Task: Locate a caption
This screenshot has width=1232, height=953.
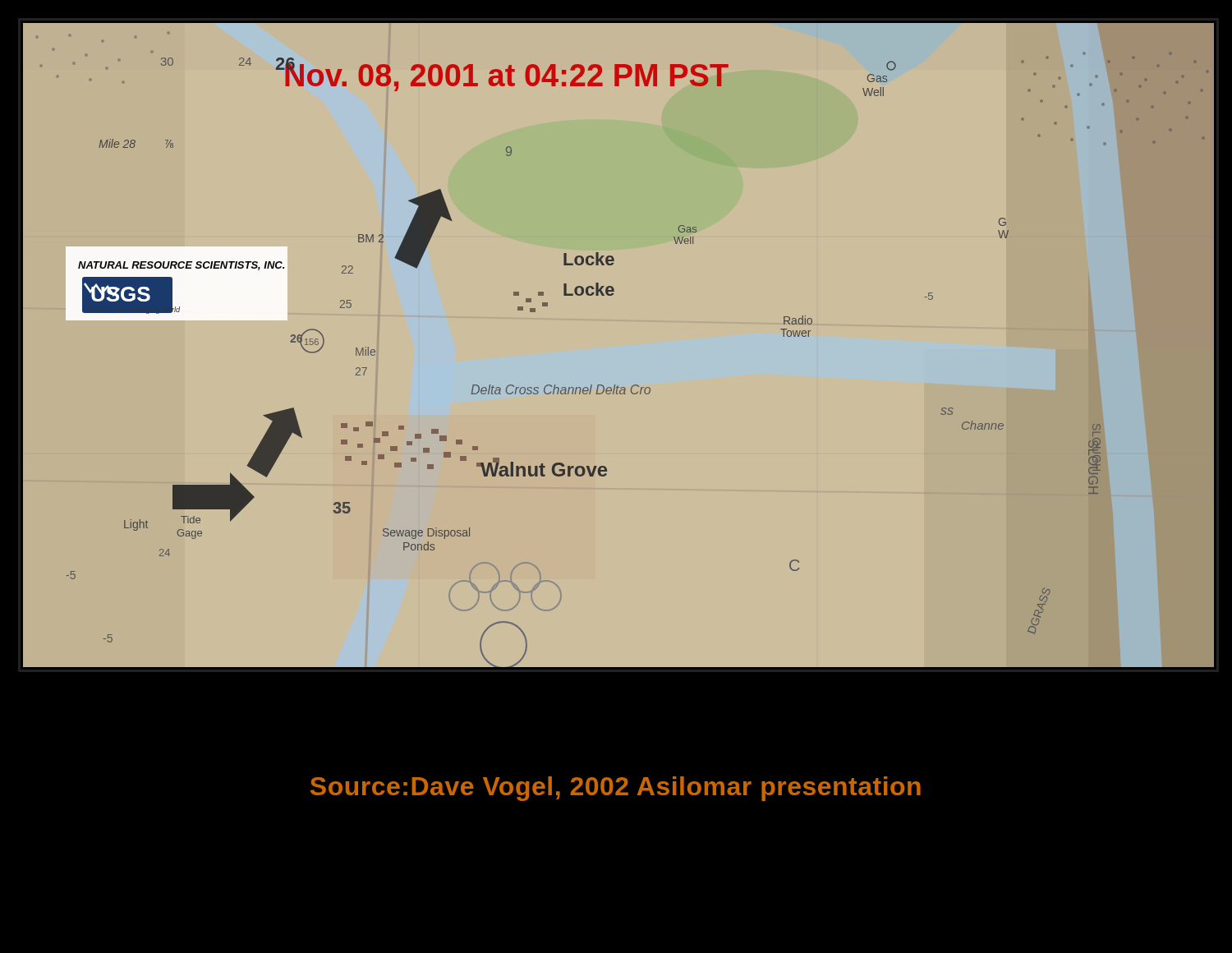Action: [x=616, y=786]
